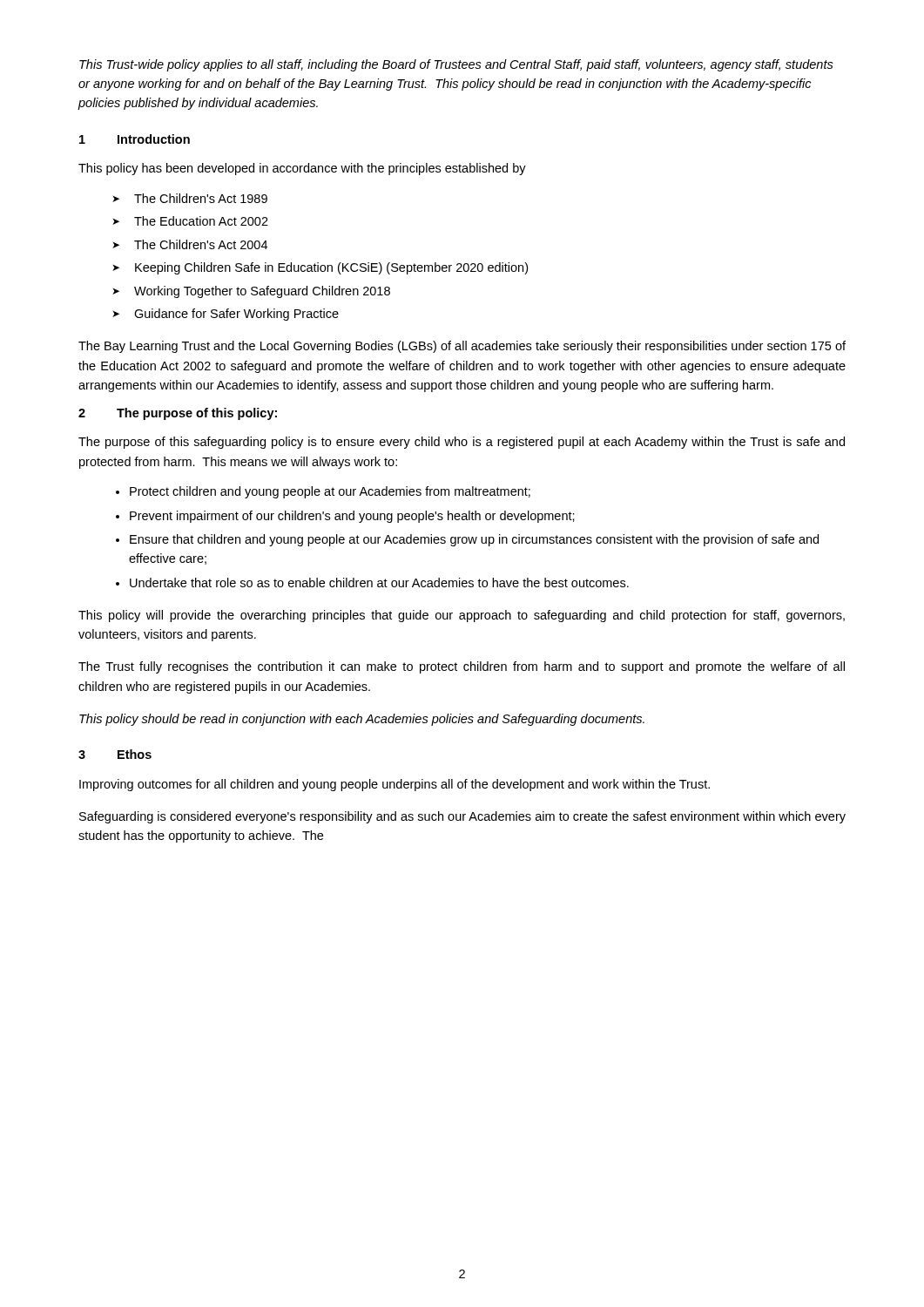Screen dimensions: 1307x924
Task: Where is the passage that starts "Protect children and young"?
Action: tap(487, 492)
